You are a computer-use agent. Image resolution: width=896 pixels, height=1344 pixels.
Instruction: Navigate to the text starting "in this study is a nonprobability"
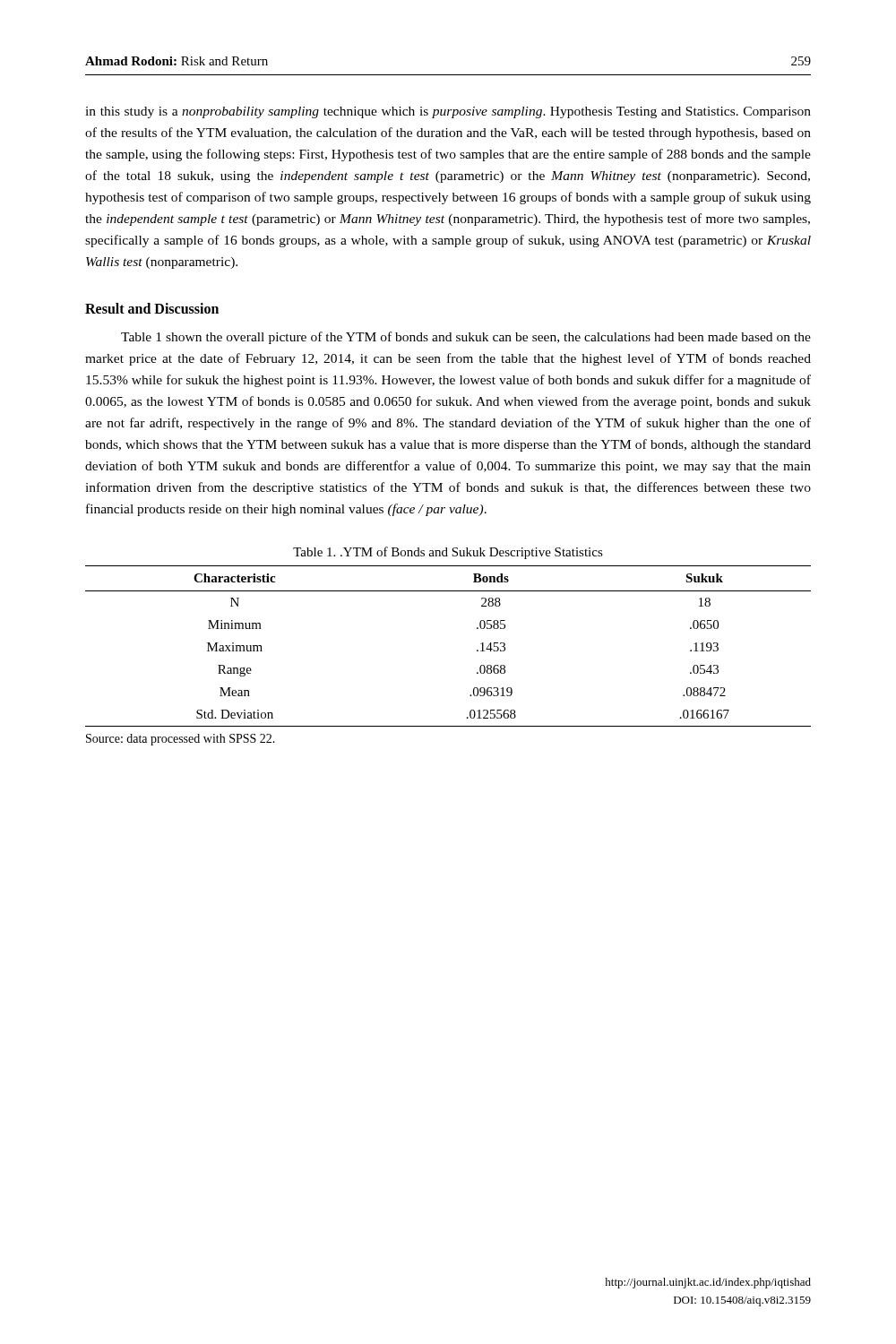tap(448, 186)
